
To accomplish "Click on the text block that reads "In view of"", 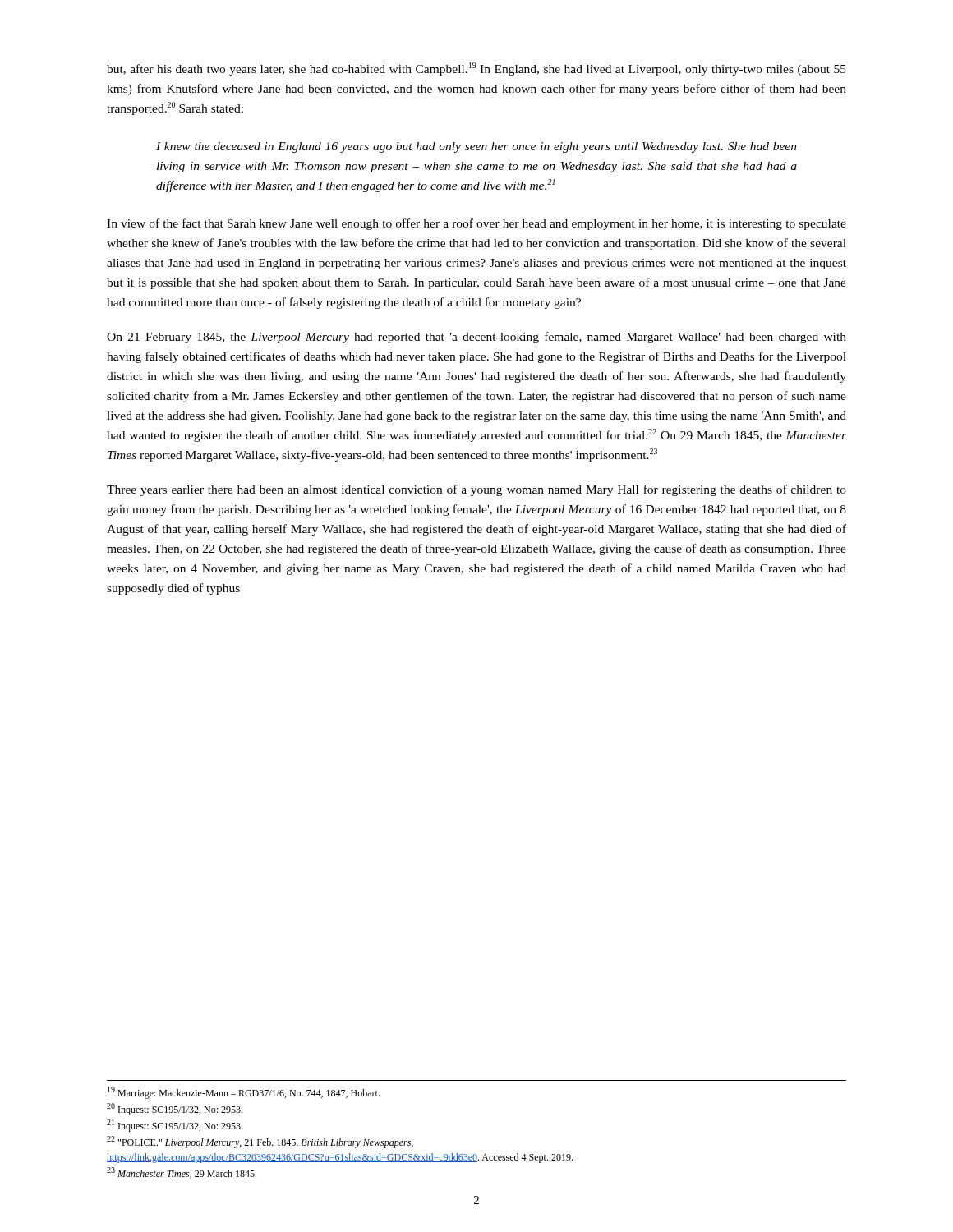I will 476,263.
